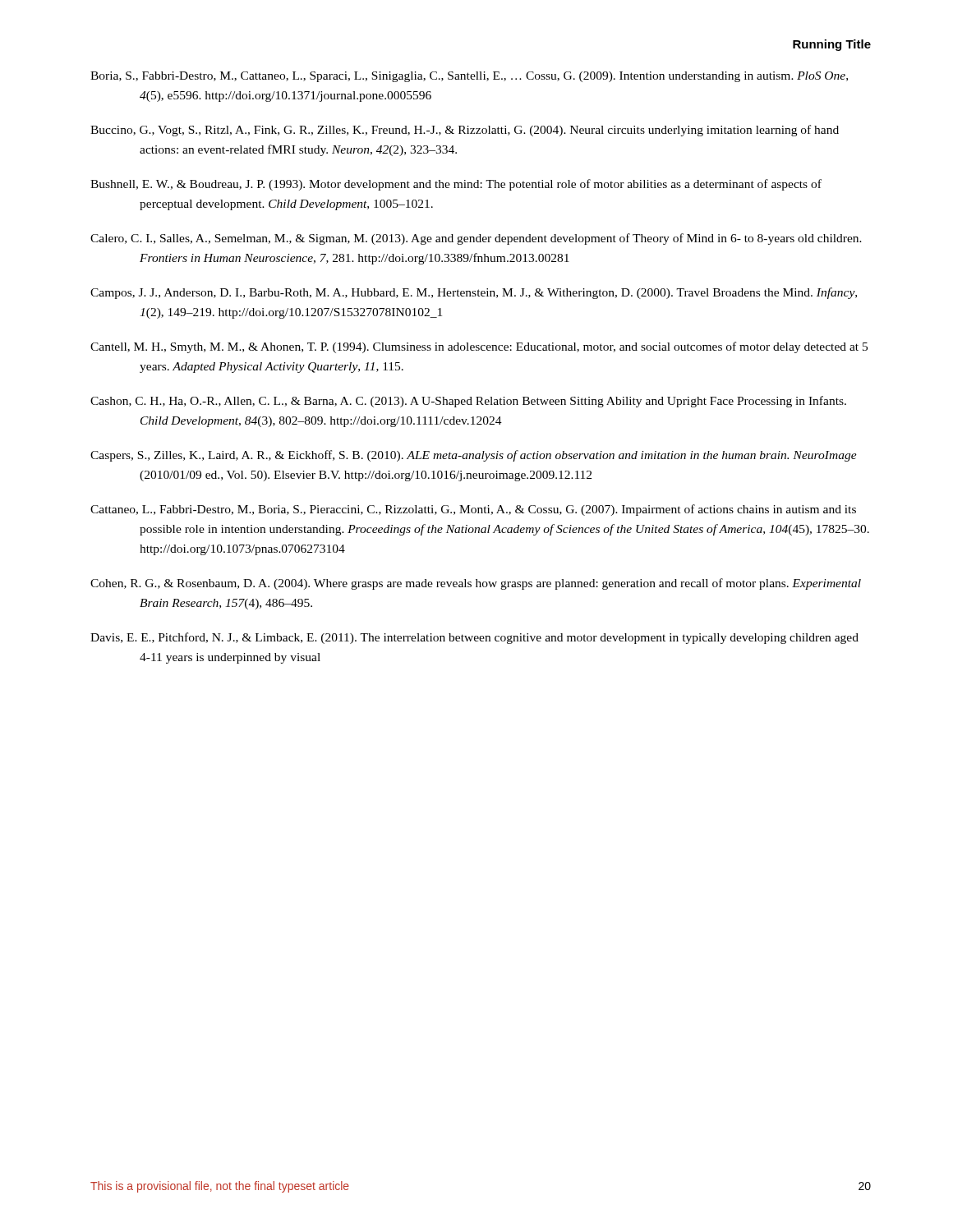This screenshot has width=953, height=1232.
Task: Find the element starting "Caspers, S., Zilles, K., Laird, A. R., &"
Action: 473,465
